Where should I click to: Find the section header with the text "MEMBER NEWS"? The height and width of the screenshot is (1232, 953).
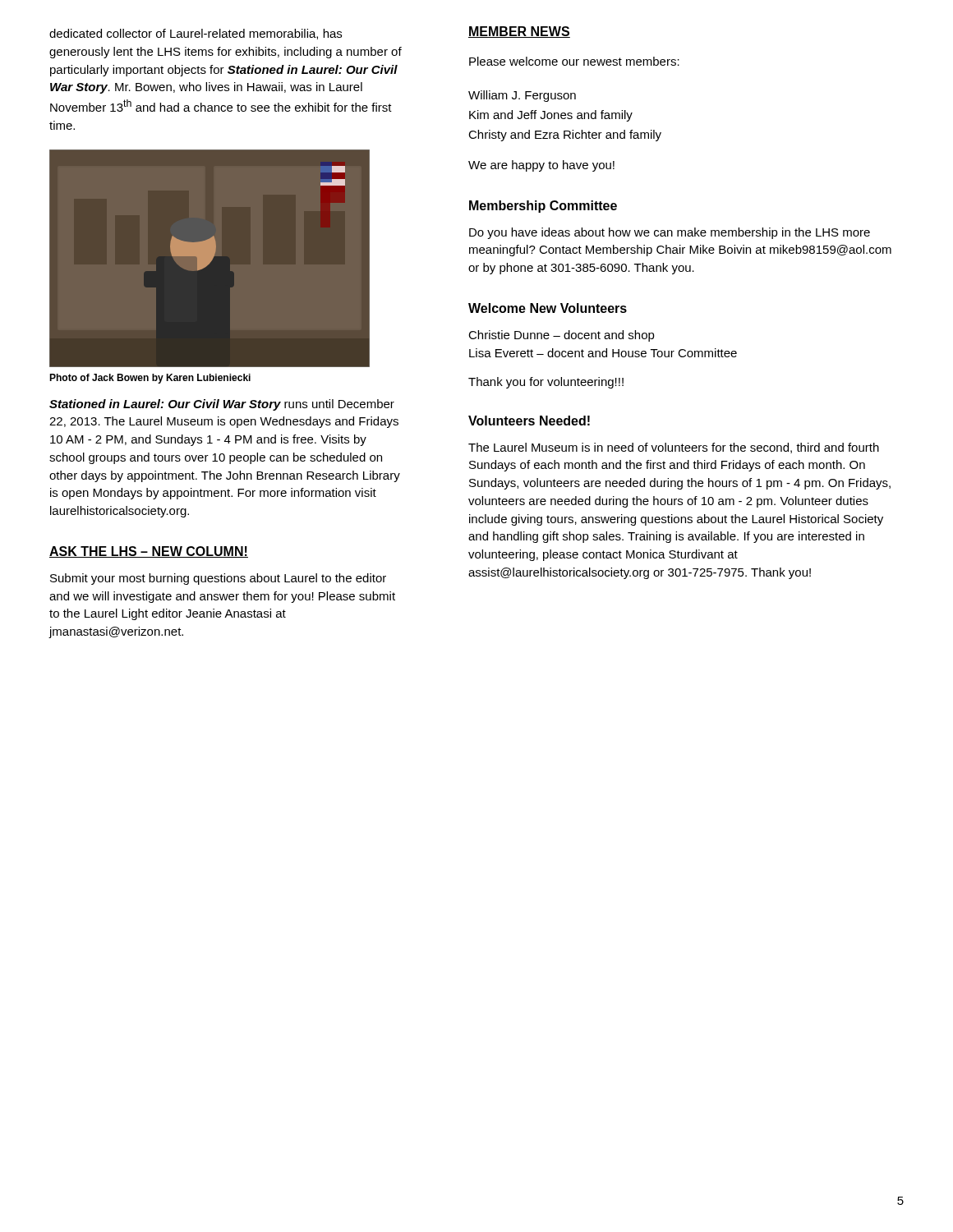point(519,32)
